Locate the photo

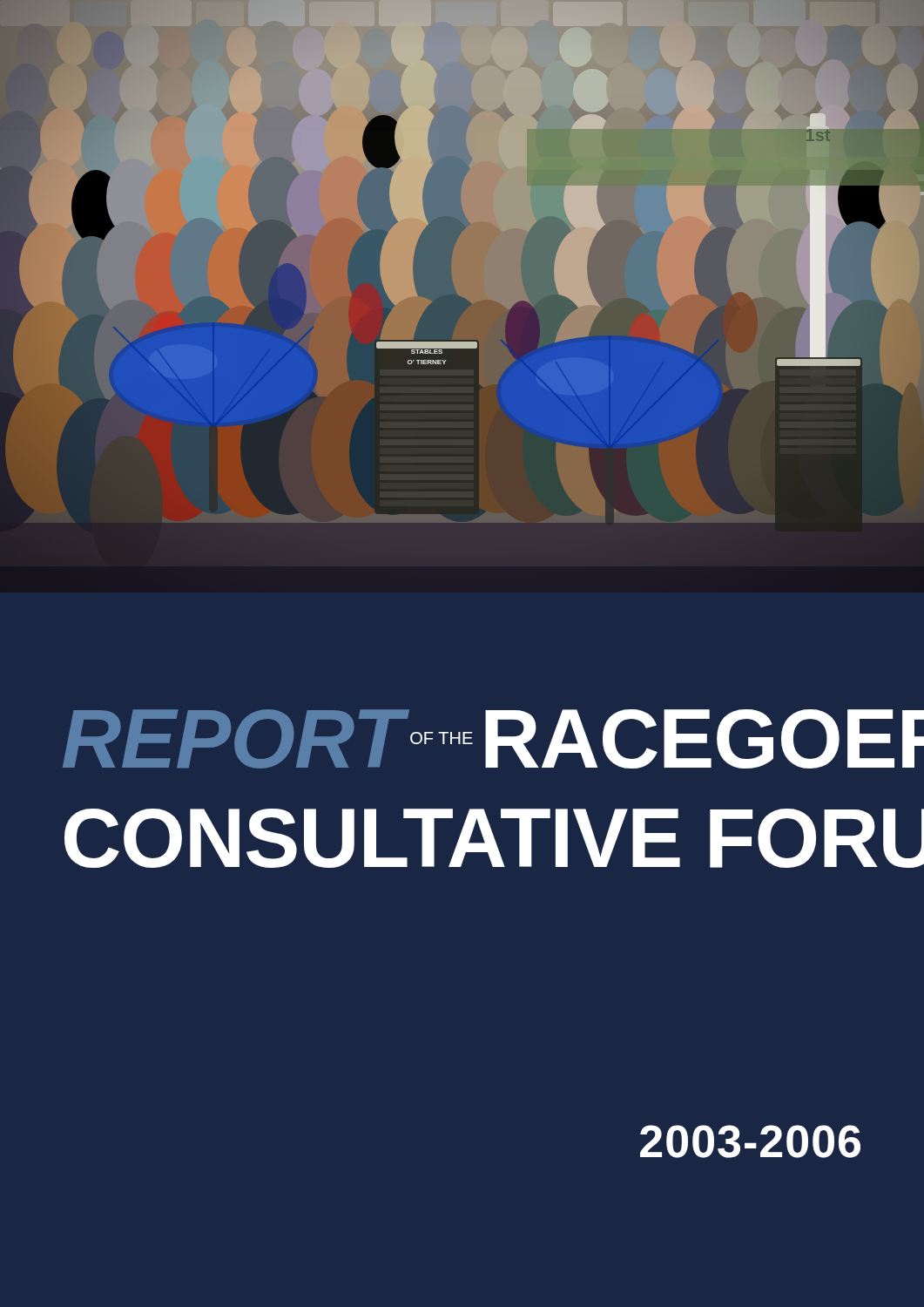tap(462, 296)
